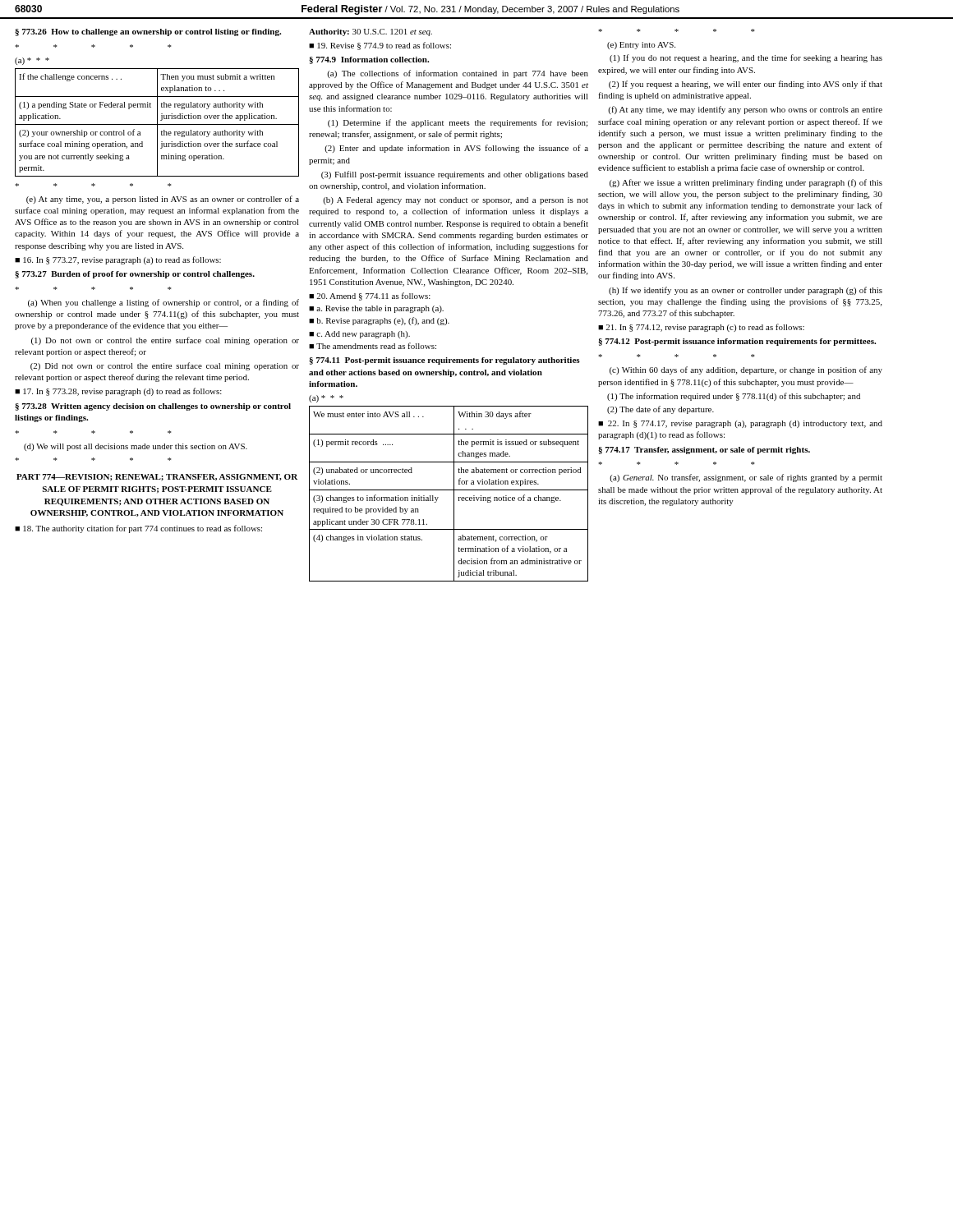Click on the section header with the text "§ 774.12 Post-permit issuance information requirements for"
Image resolution: width=953 pixels, height=1232 pixels.
click(737, 341)
